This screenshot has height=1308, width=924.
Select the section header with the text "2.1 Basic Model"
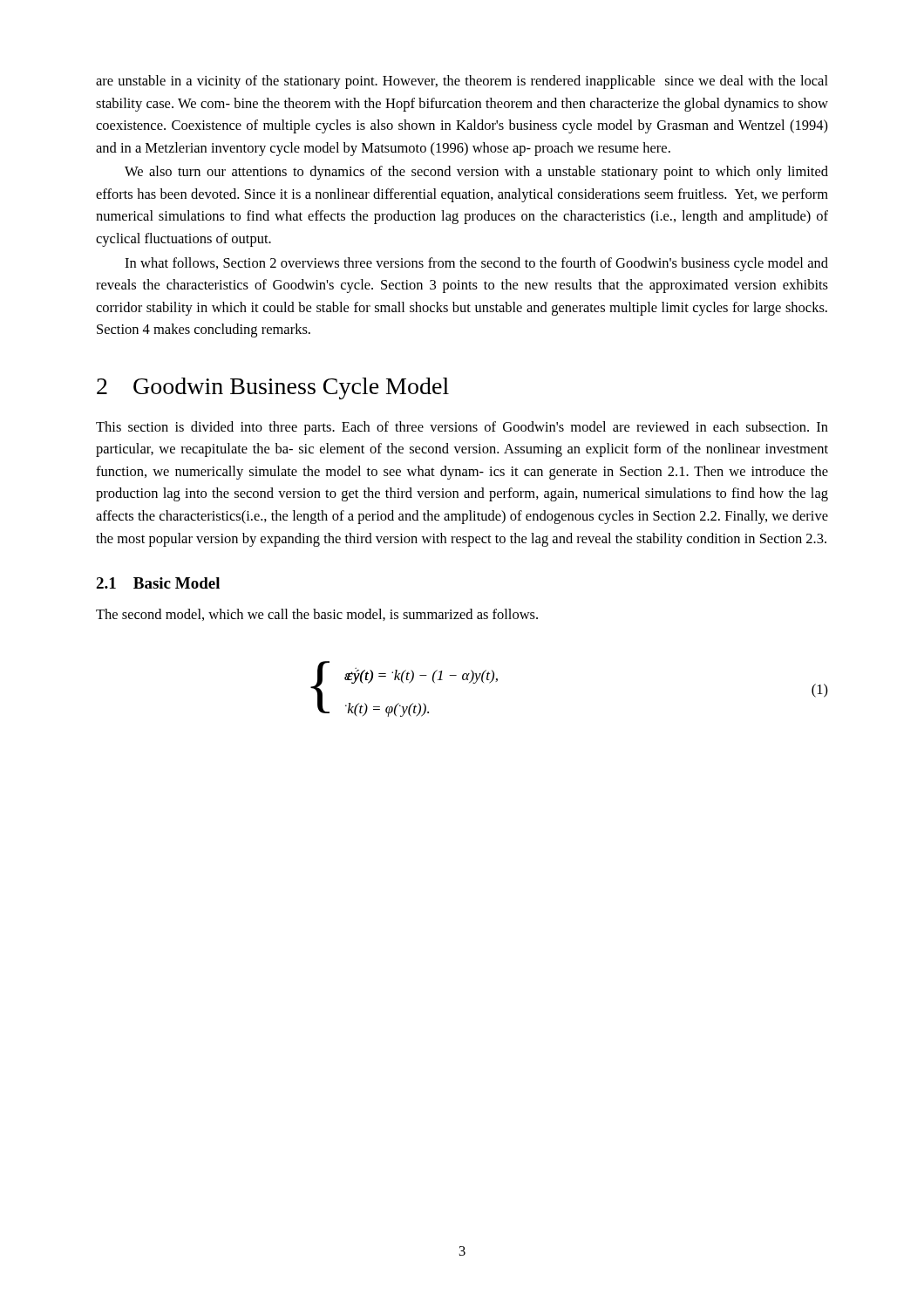pyautogui.click(x=158, y=583)
